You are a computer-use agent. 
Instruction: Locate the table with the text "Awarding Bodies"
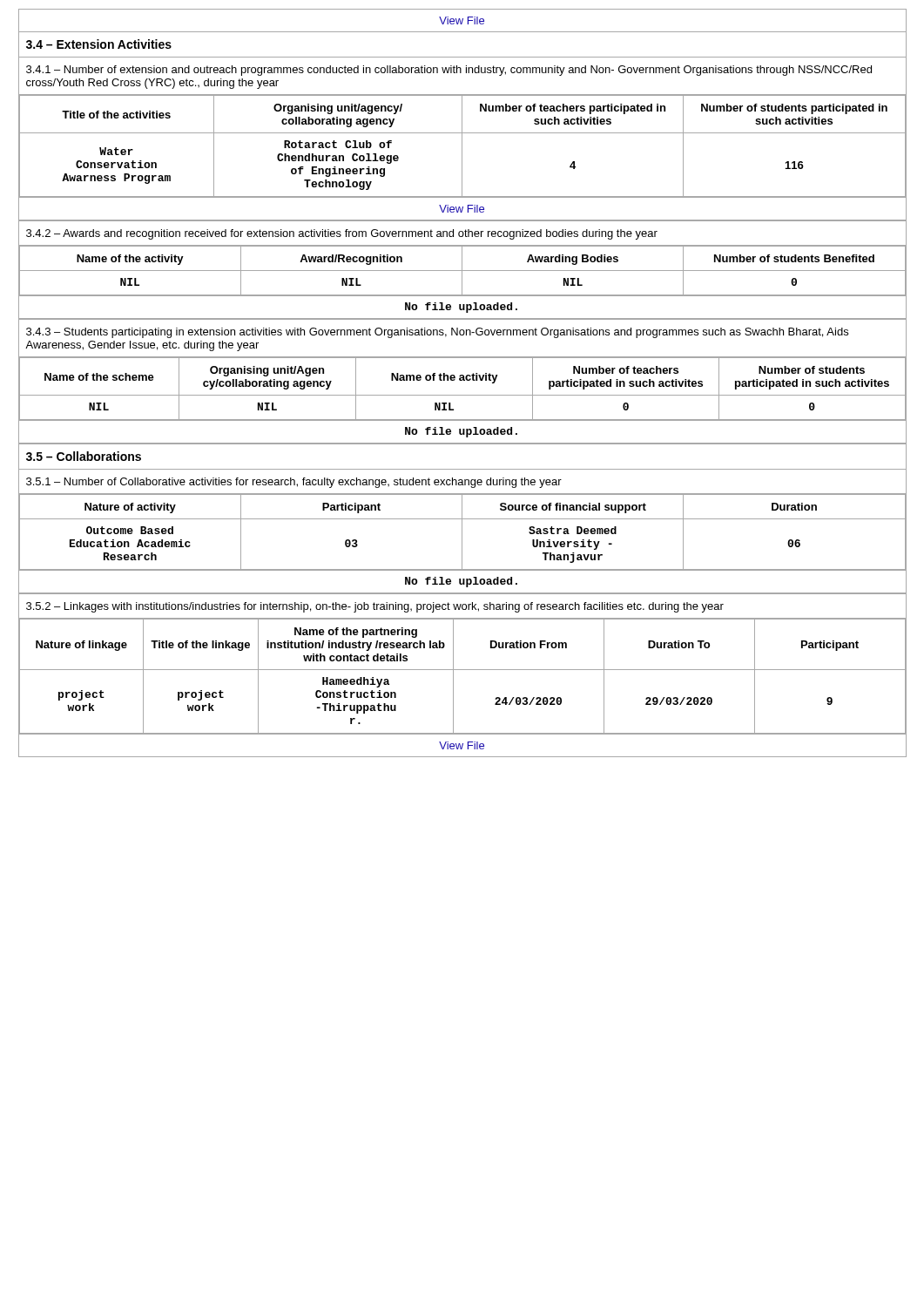[462, 271]
